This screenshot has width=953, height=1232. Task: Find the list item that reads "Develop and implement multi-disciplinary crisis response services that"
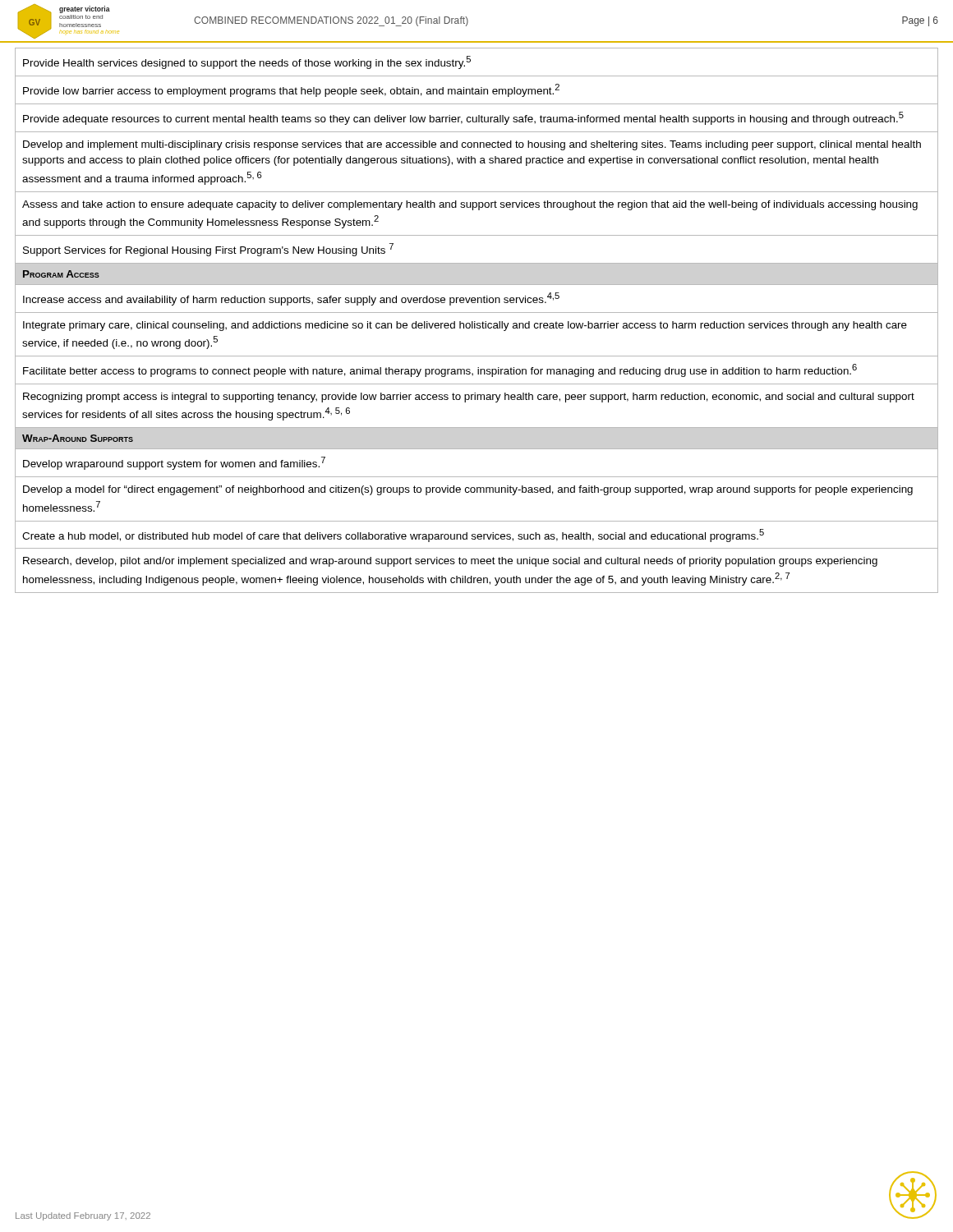coord(472,161)
